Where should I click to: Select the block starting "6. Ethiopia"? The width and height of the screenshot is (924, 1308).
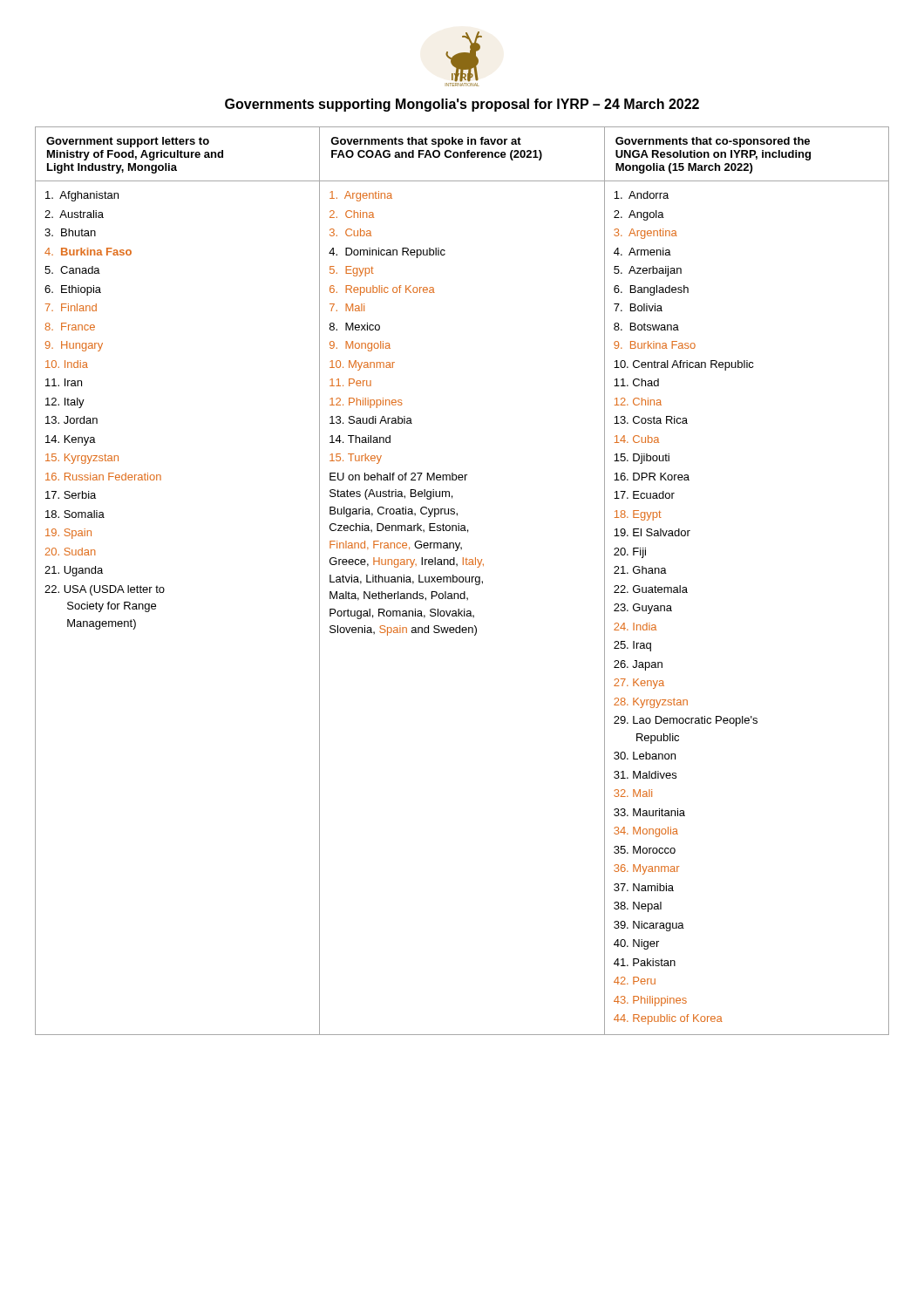click(x=73, y=289)
